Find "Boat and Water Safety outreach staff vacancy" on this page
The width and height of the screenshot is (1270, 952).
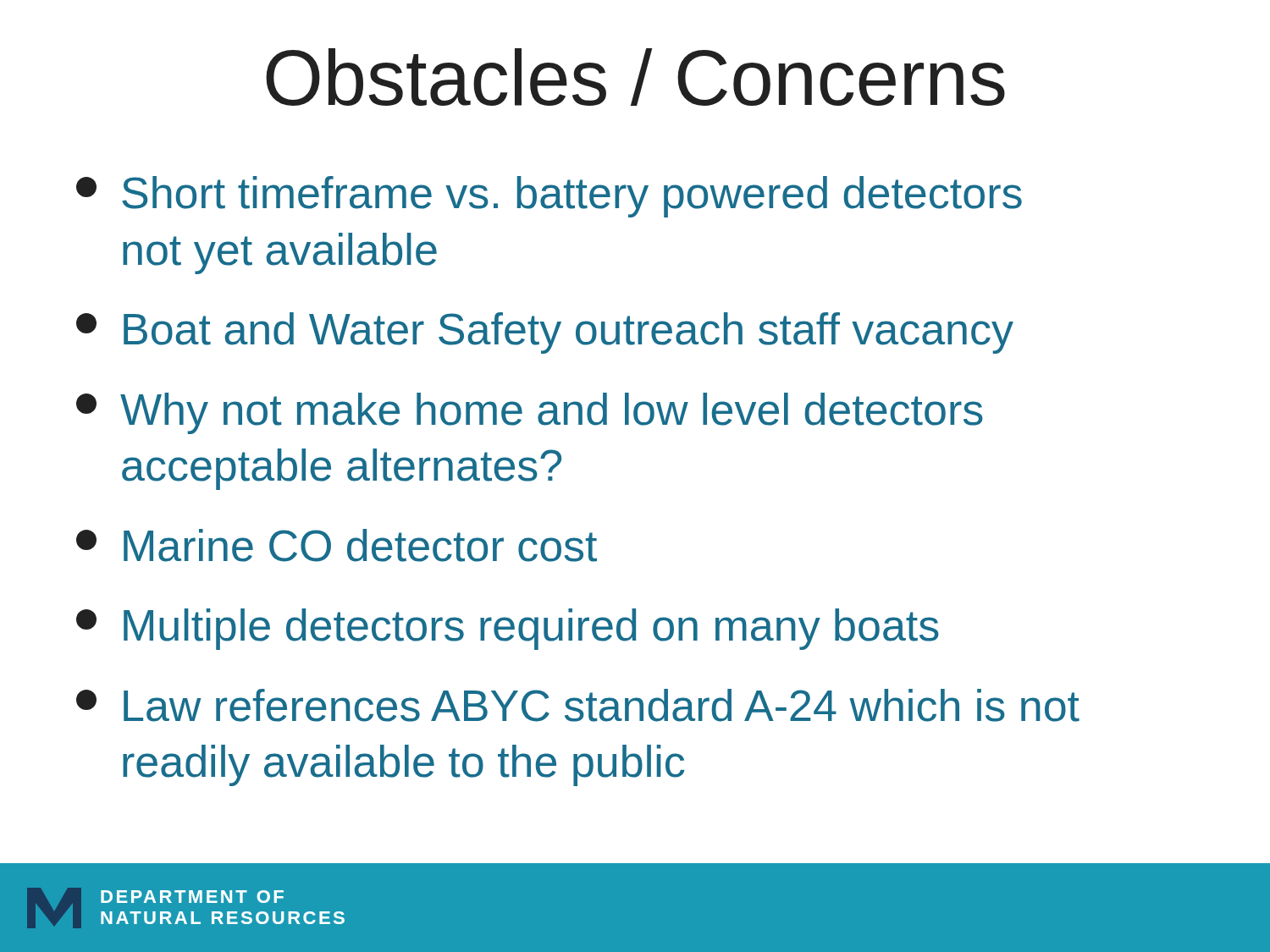[x=545, y=329]
